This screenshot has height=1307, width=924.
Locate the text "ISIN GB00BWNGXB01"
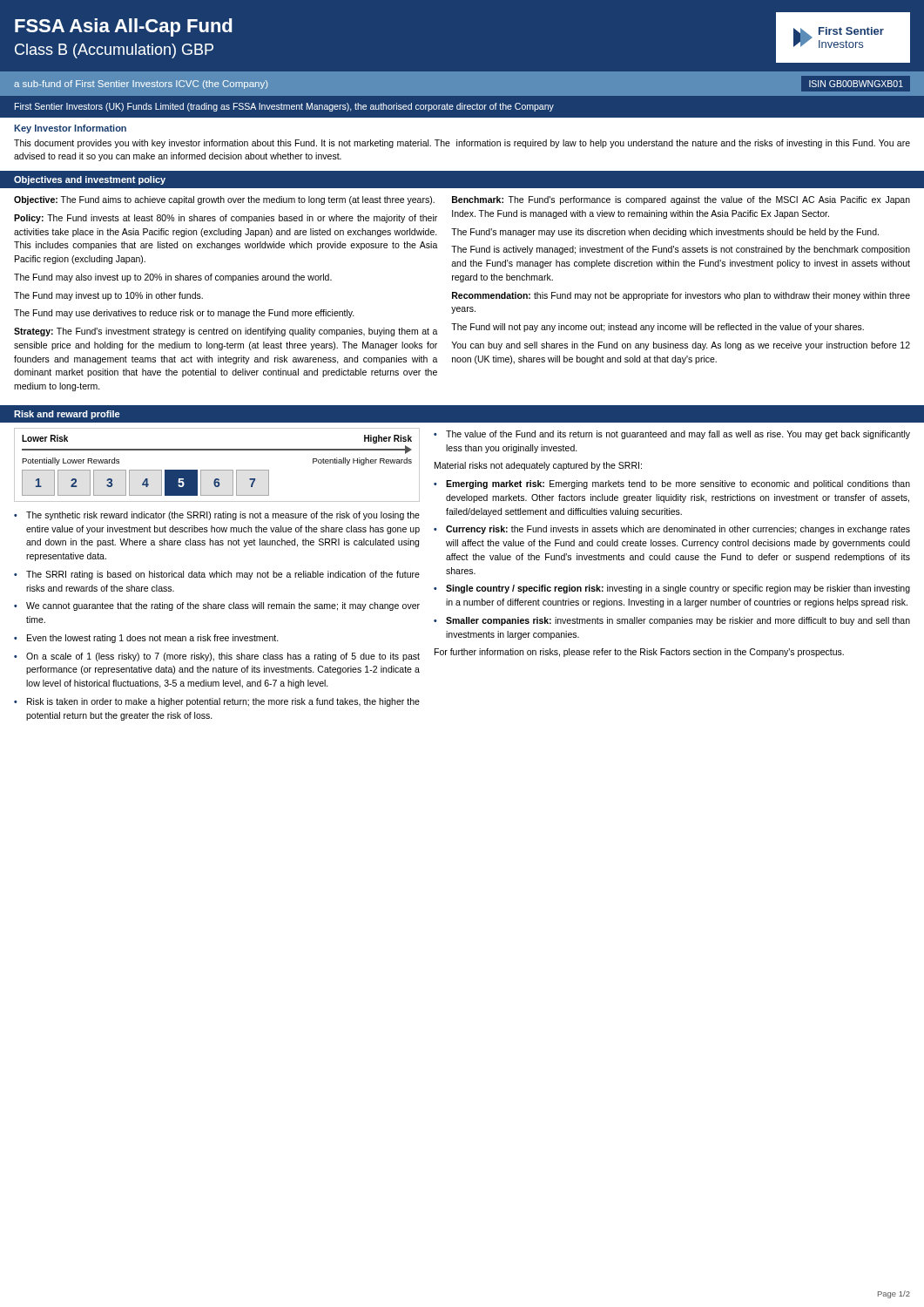click(856, 84)
